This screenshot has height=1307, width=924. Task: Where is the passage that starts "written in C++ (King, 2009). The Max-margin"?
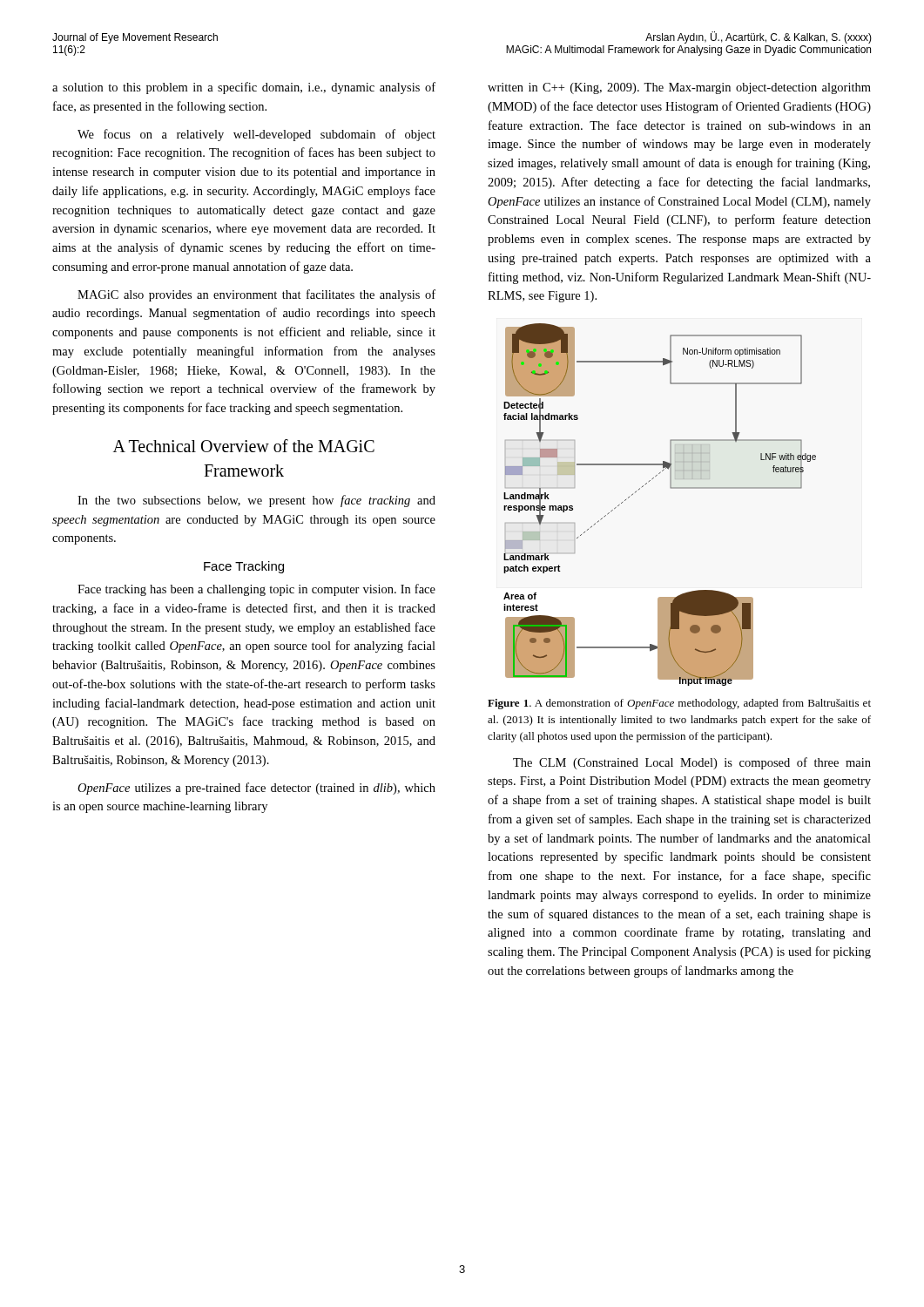pos(679,192)
